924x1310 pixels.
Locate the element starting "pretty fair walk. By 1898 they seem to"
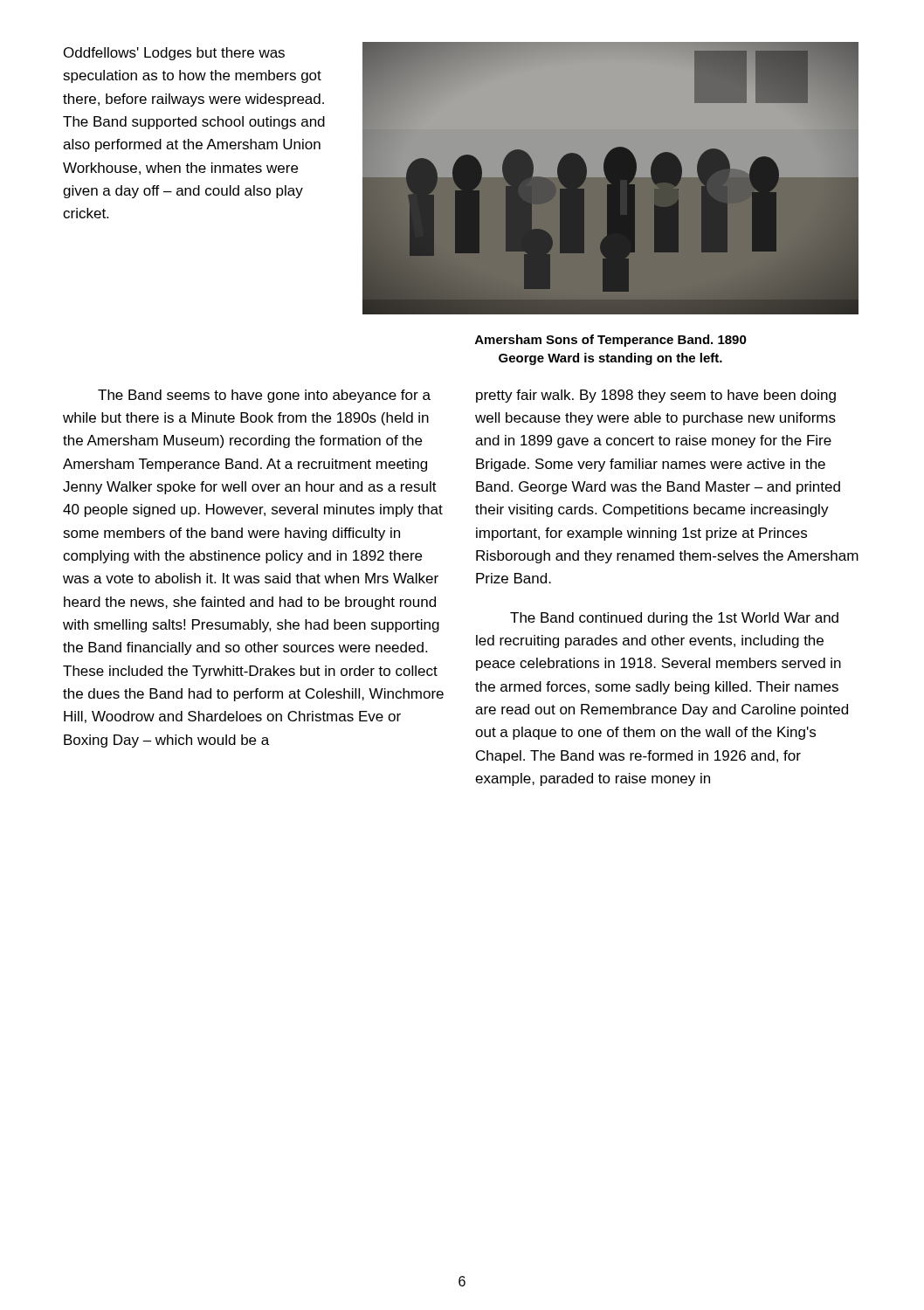(x=667, y=487)
